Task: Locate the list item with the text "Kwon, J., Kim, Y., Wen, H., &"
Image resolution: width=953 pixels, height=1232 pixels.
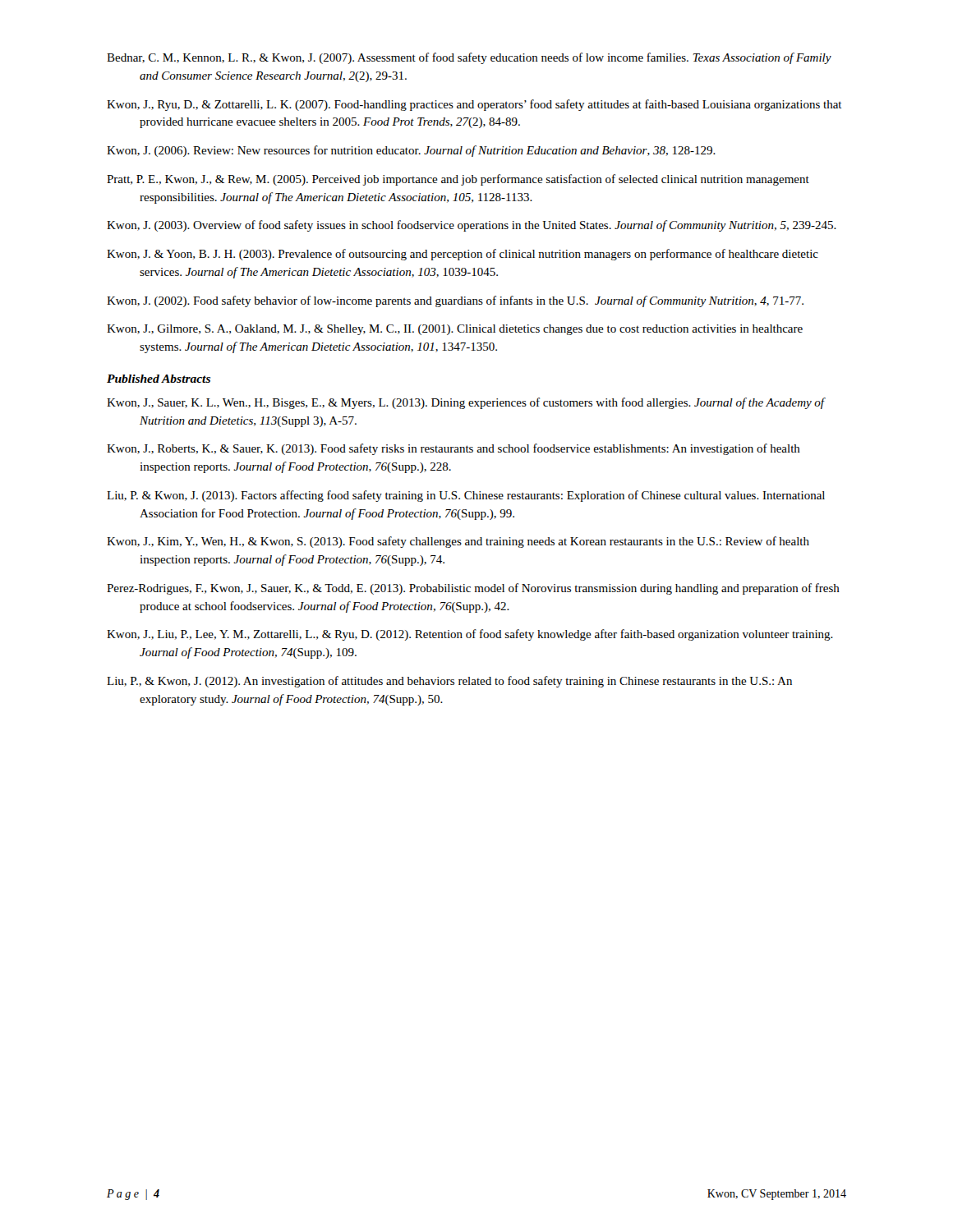Action: (458, 550)
